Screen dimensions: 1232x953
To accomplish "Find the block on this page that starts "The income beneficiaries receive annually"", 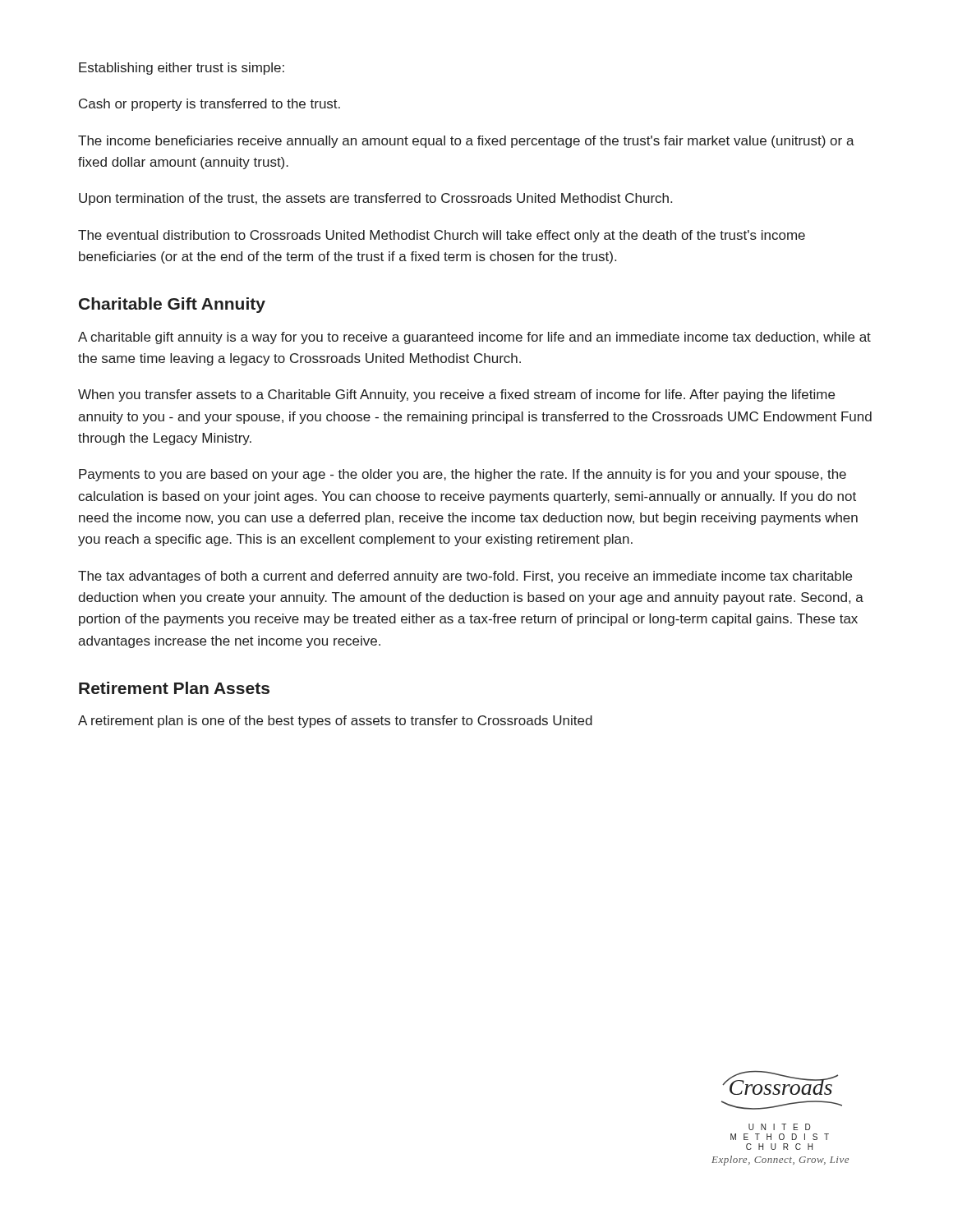I will tap(466, 151).
